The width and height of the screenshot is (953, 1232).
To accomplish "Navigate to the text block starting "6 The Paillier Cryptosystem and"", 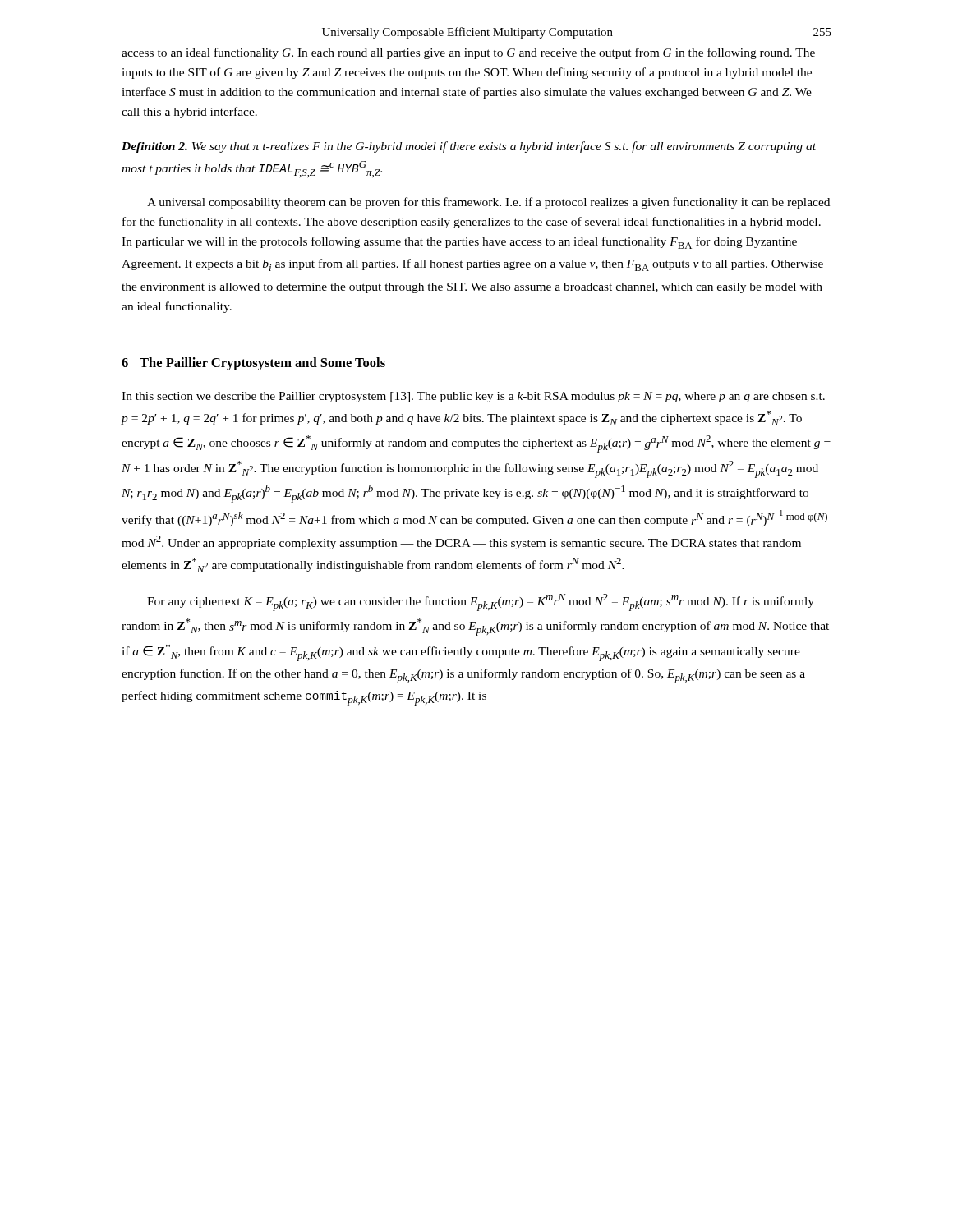I will (253, 362).
